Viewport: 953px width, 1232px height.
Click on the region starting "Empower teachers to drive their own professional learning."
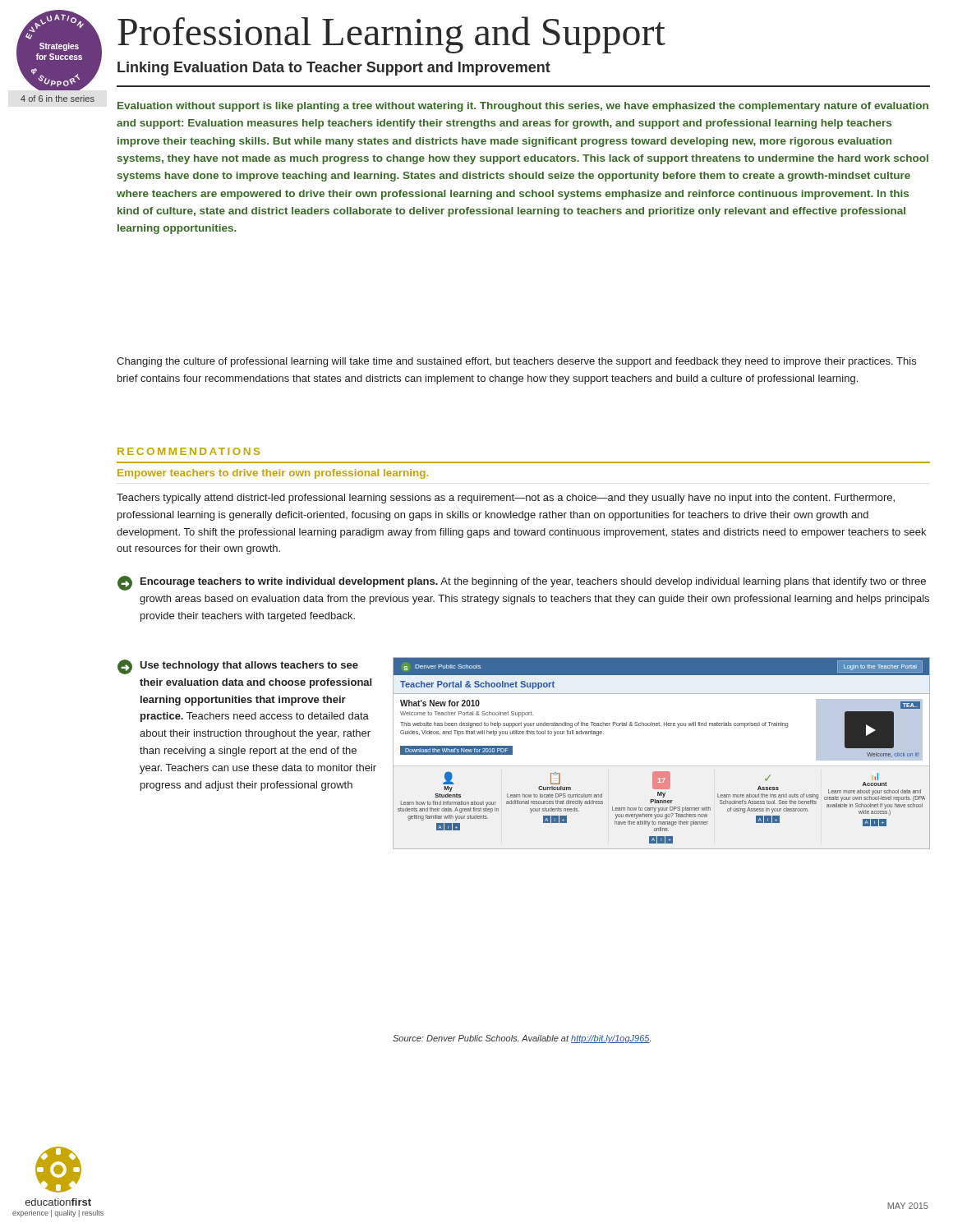pyautogui.click(x=273, y=473)
